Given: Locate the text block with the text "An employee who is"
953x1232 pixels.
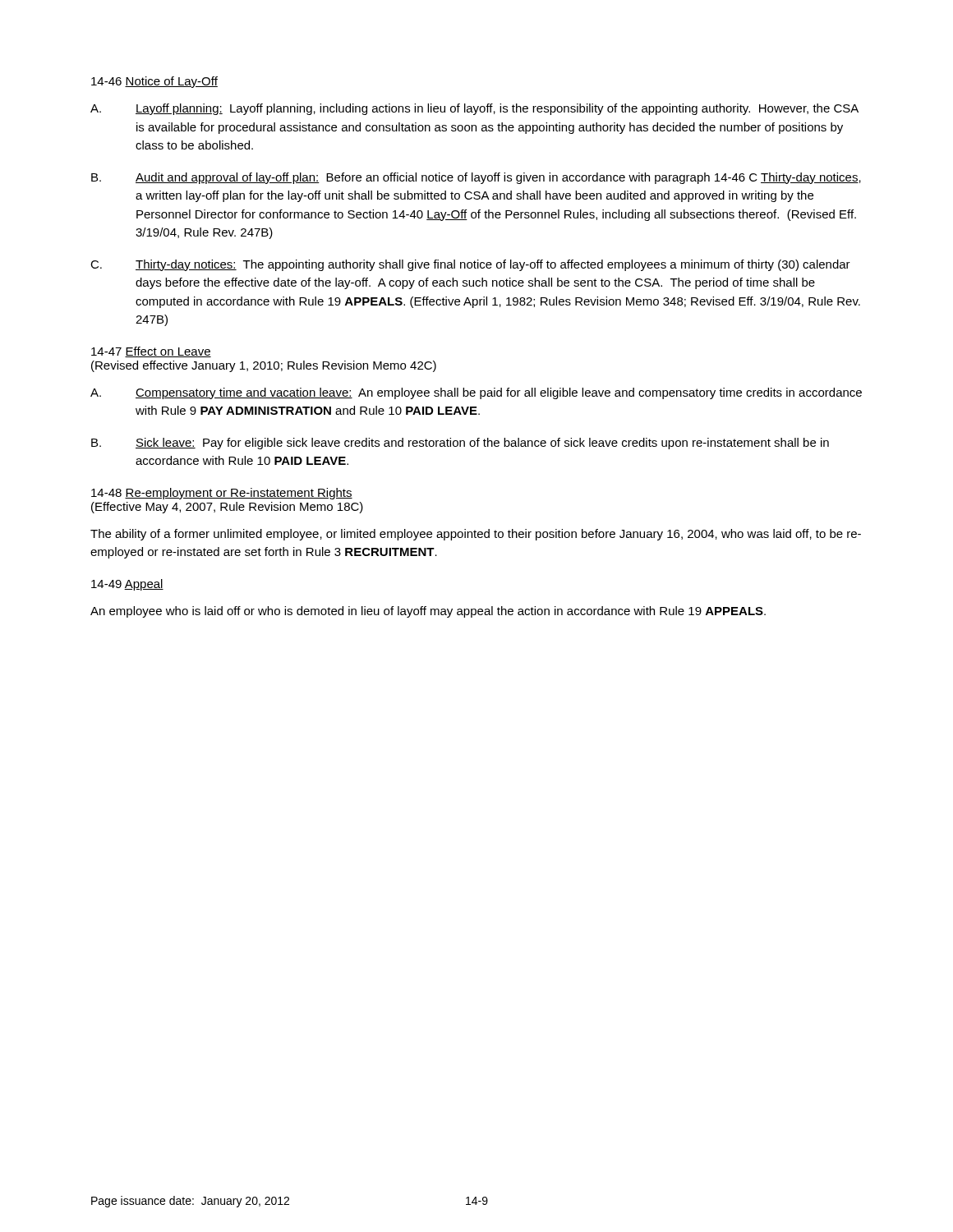Looking at the screenshot, I should pyautogui.click(x=429, y=610).
